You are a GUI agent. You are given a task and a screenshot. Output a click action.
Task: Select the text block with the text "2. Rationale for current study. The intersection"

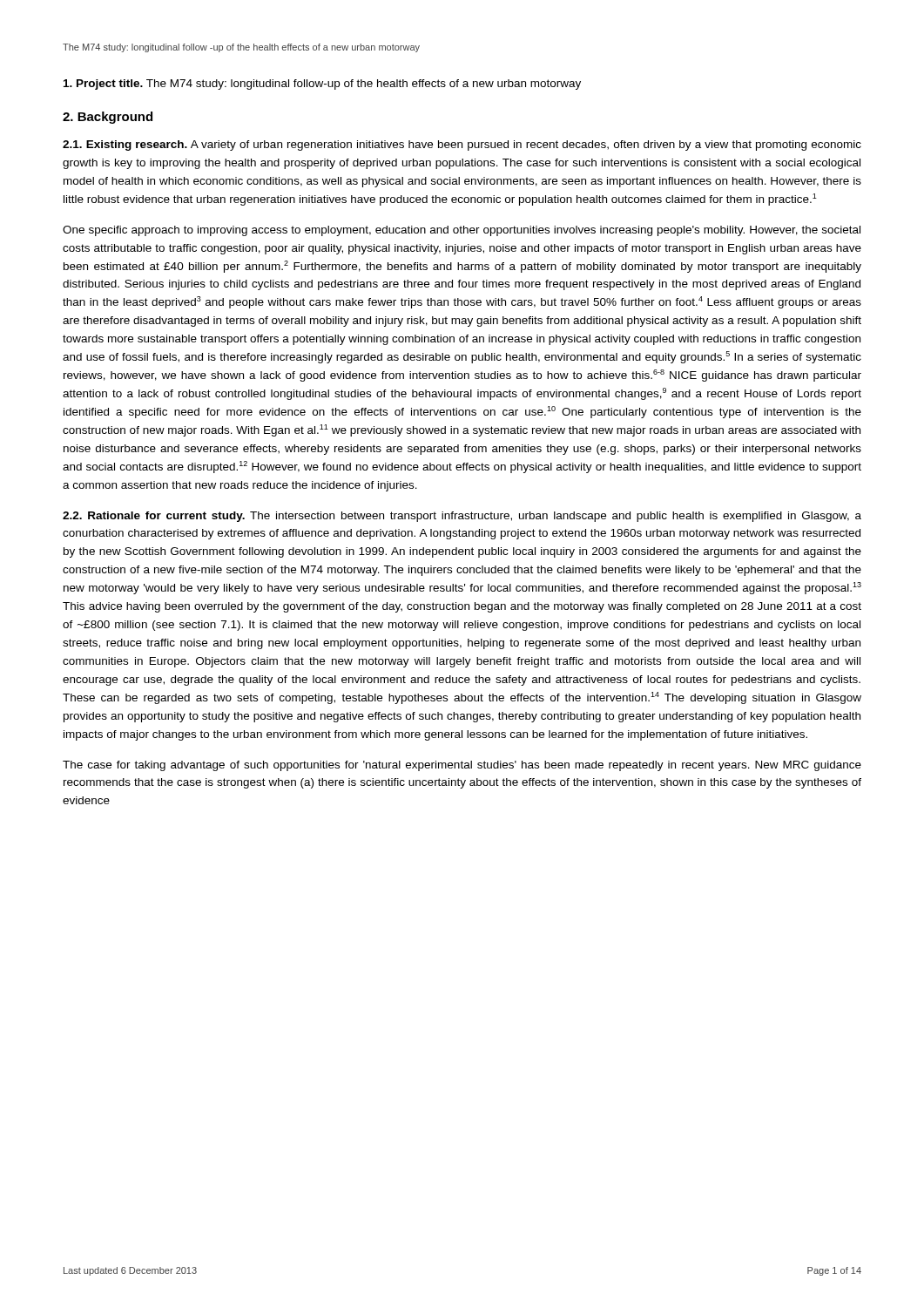(462, 624)
